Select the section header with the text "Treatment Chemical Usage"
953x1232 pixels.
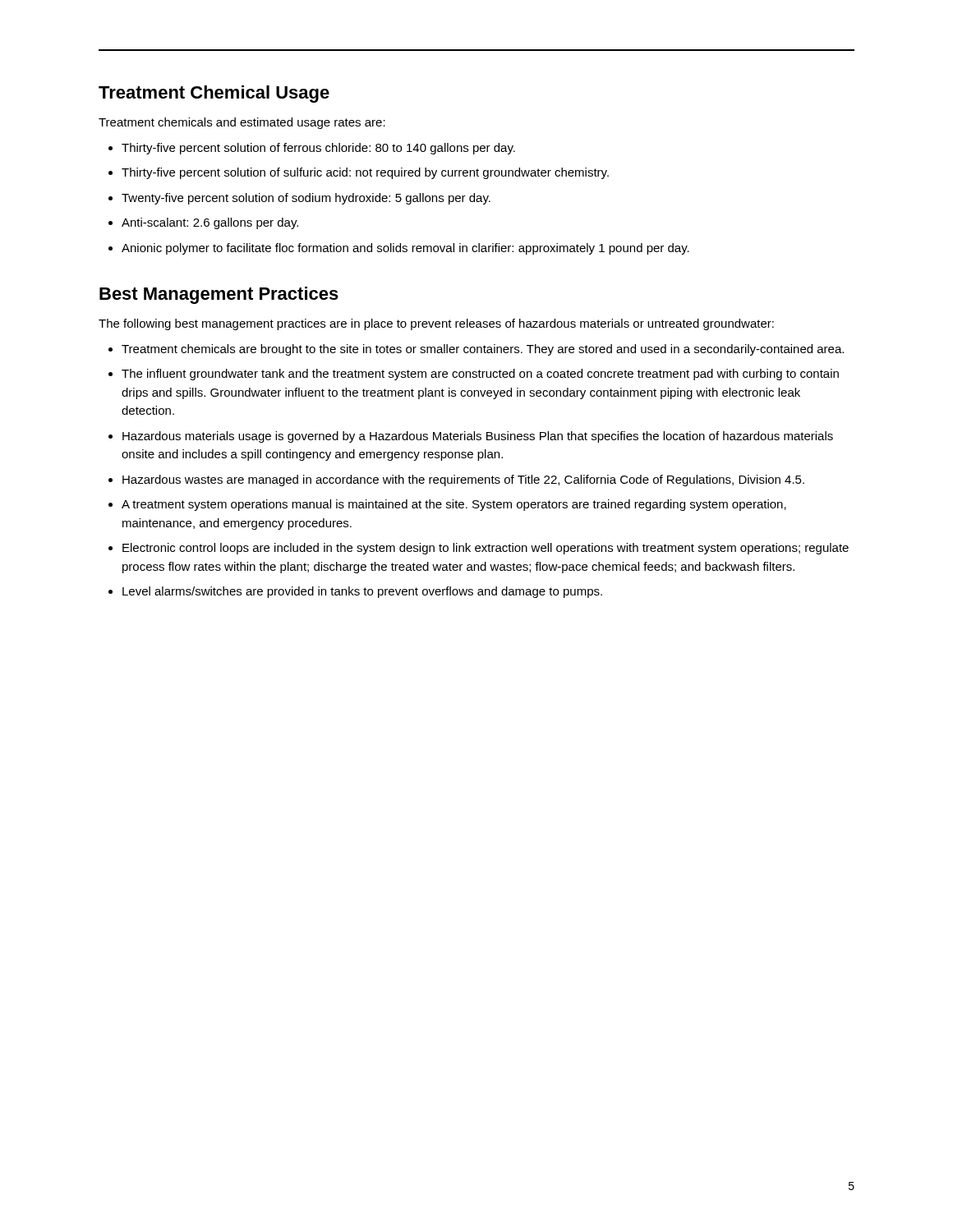(214, 94)
